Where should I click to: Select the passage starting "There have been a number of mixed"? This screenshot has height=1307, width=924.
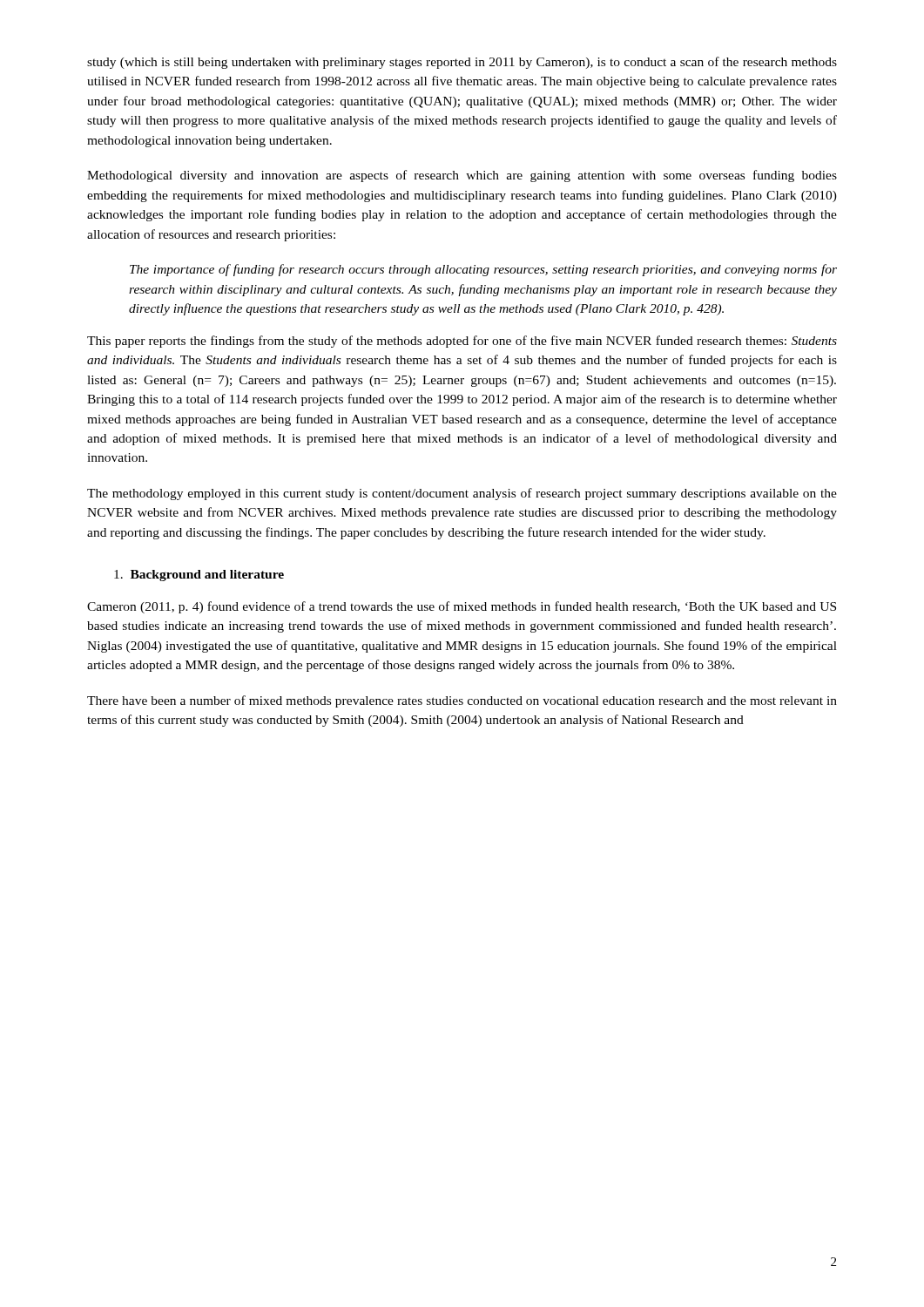coord(462,710)
